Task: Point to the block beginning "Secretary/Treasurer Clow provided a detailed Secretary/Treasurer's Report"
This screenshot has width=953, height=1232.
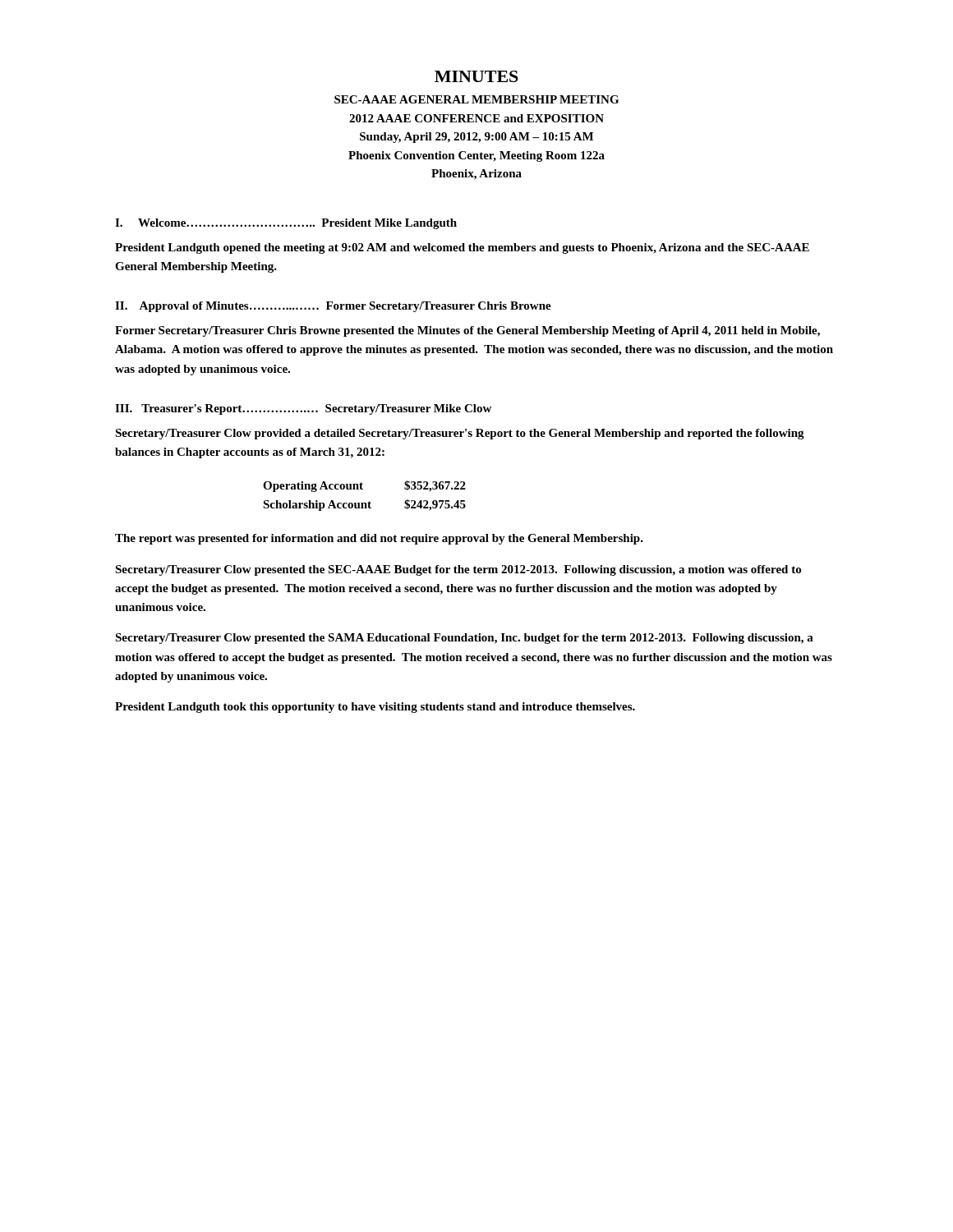Action: coord(459,442)
